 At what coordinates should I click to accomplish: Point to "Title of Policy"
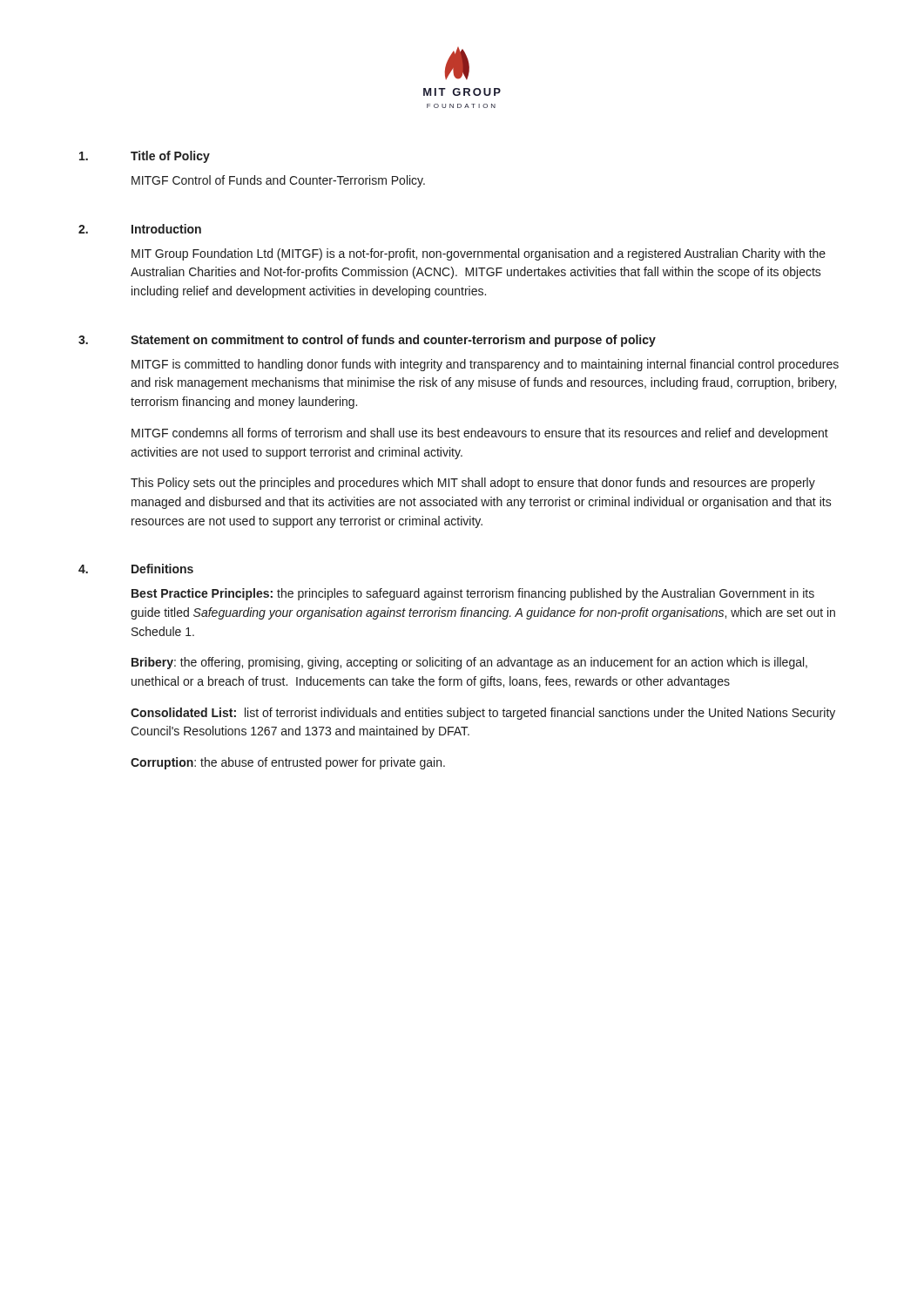pyautogui.click(x=170, y=156)
